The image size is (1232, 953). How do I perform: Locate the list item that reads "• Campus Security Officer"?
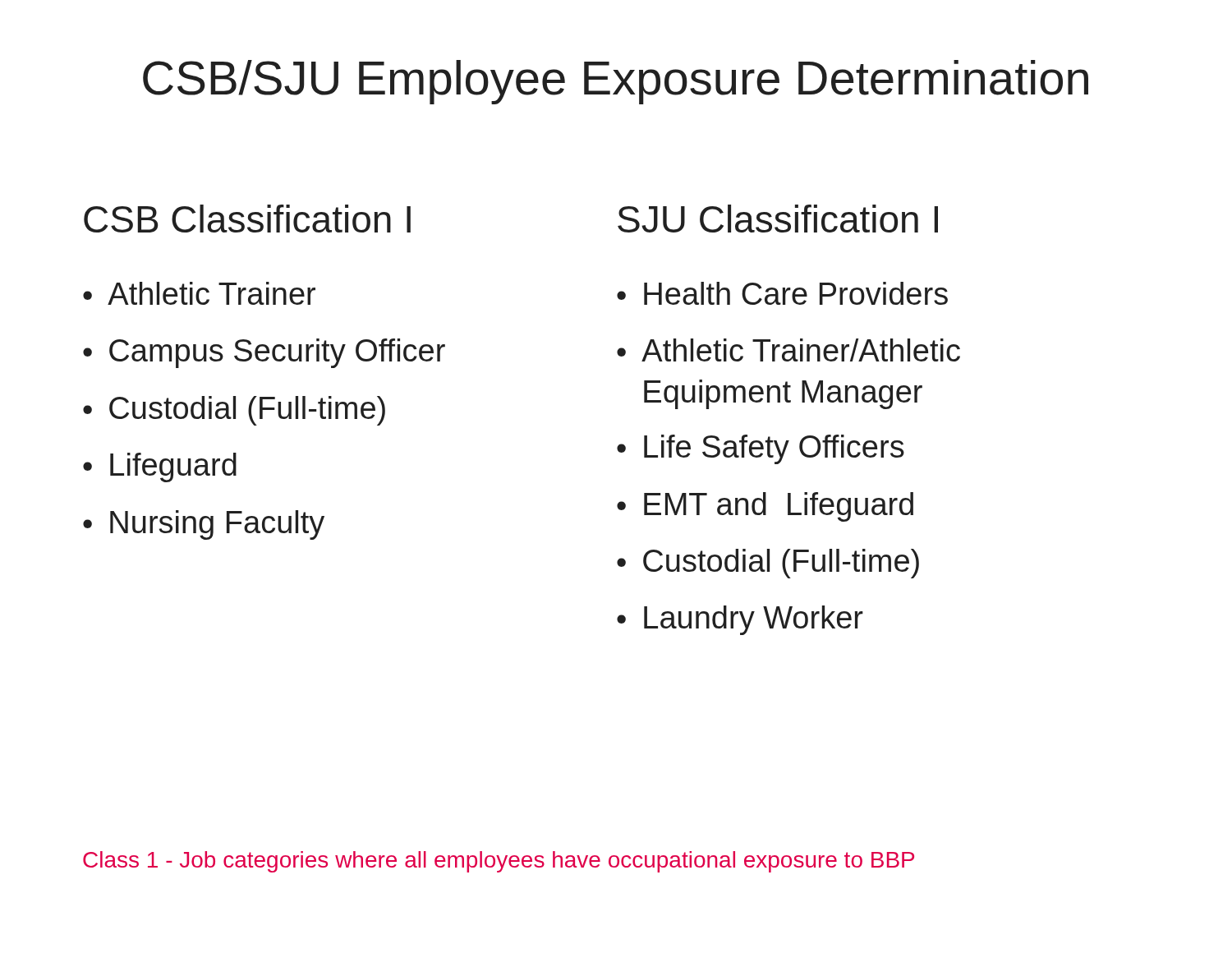(x=264, y=353)
